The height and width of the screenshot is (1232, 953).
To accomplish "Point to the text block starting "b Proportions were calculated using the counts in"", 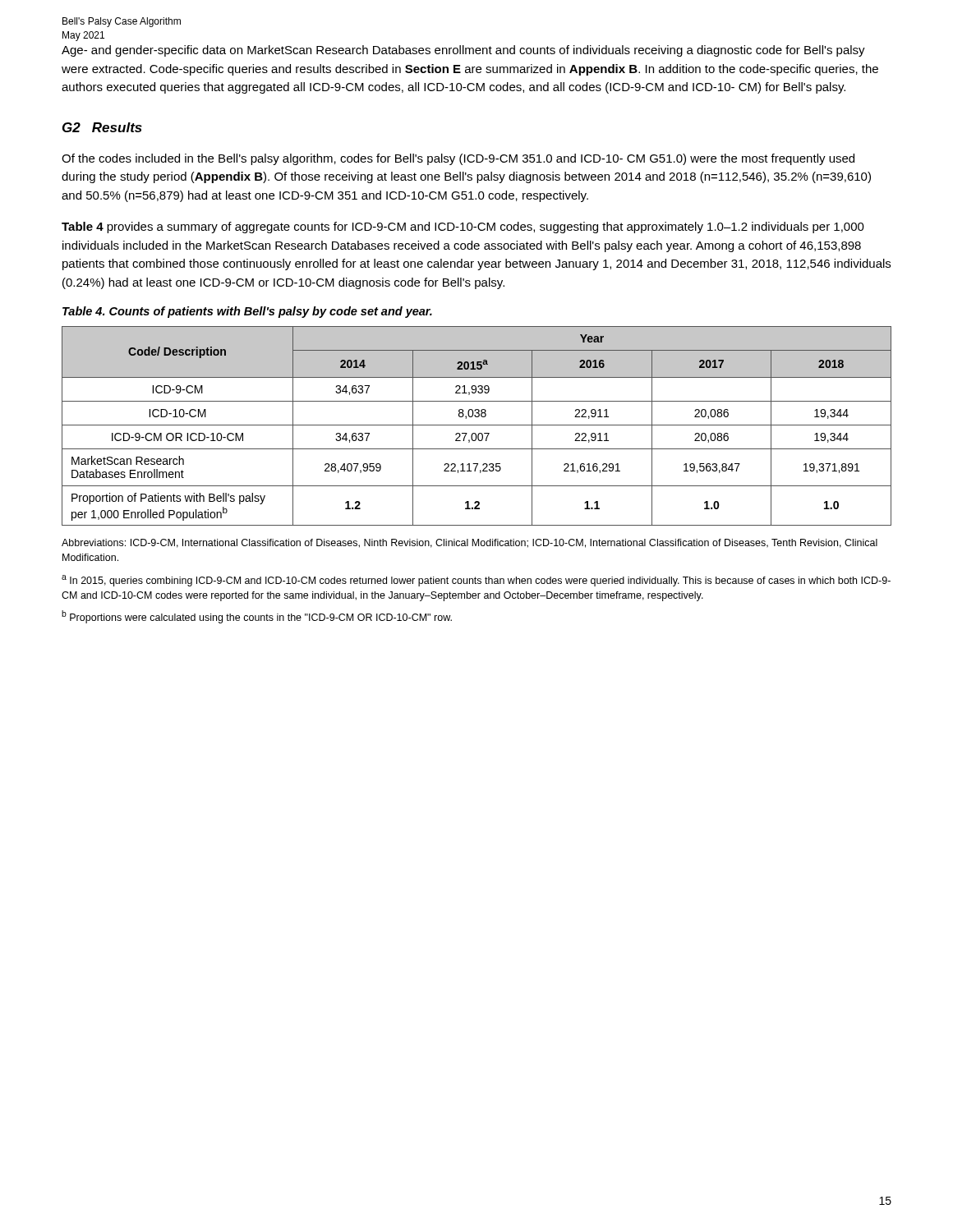I will 257,616.
